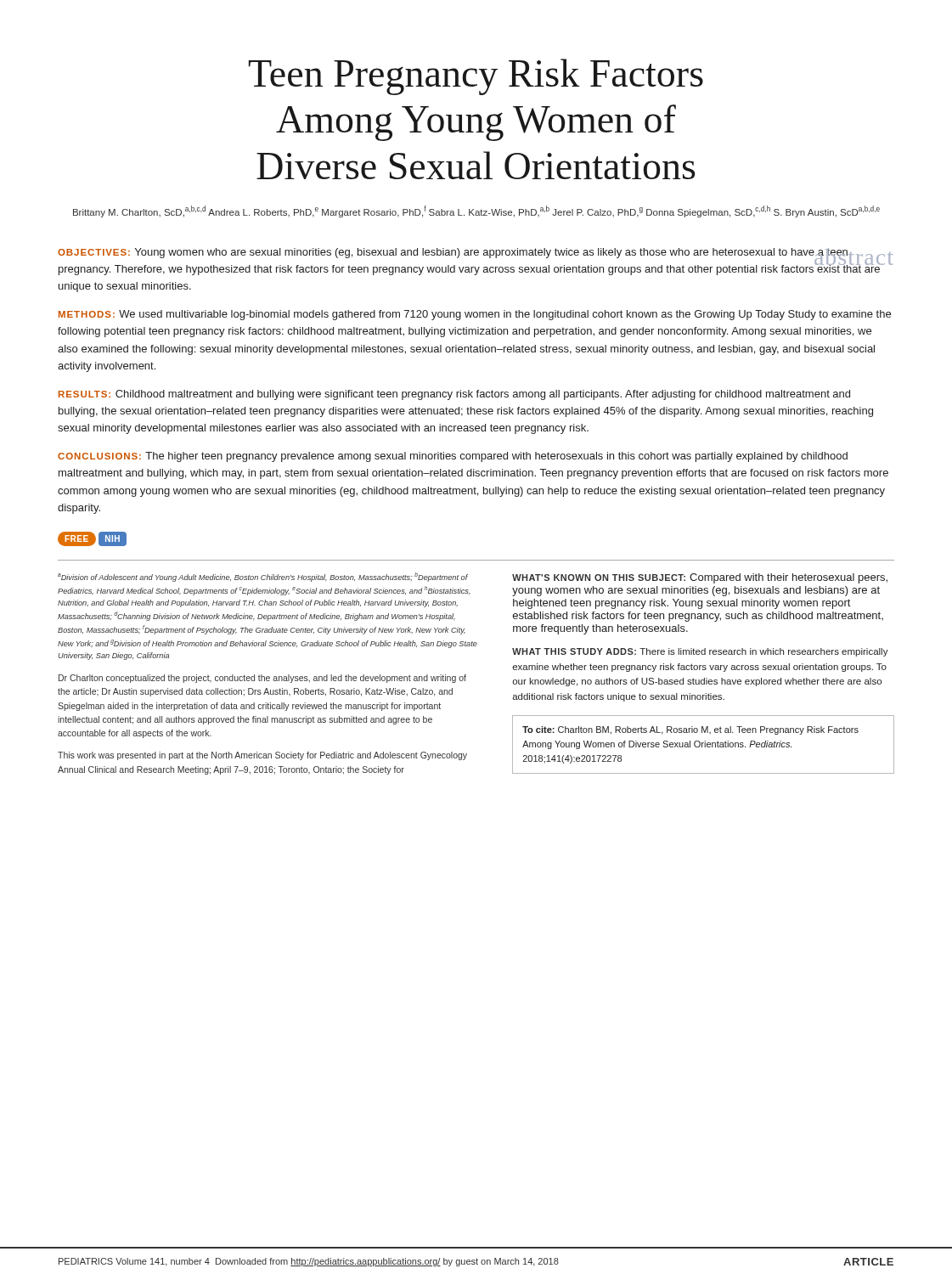Image resolution: width=952 pixels, height=1274 pixels.
Task: Find the block on this page that starts "objectives: Young women"
Action: pos(469,269)
